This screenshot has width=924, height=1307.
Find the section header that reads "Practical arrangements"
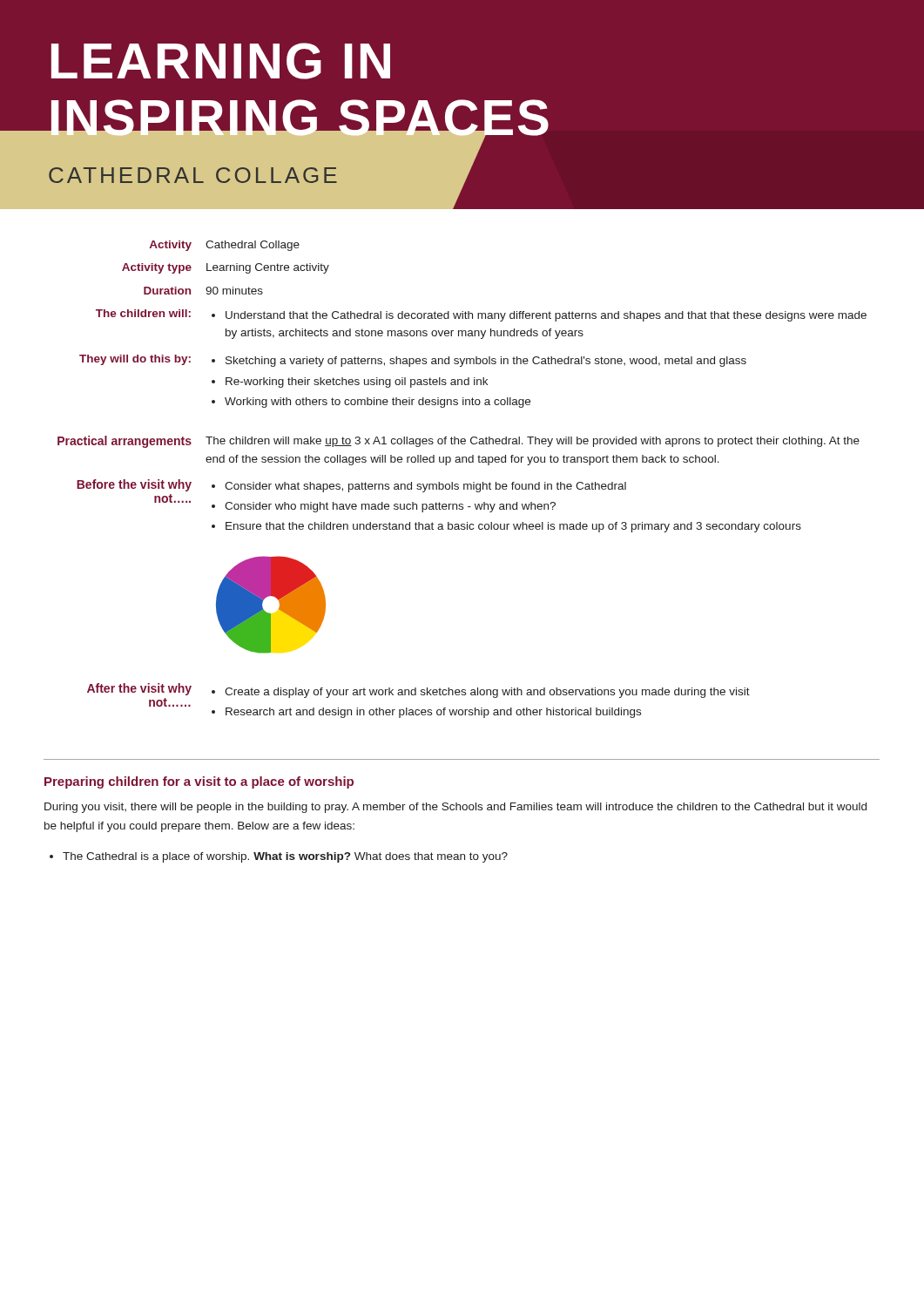click(124, 441)
